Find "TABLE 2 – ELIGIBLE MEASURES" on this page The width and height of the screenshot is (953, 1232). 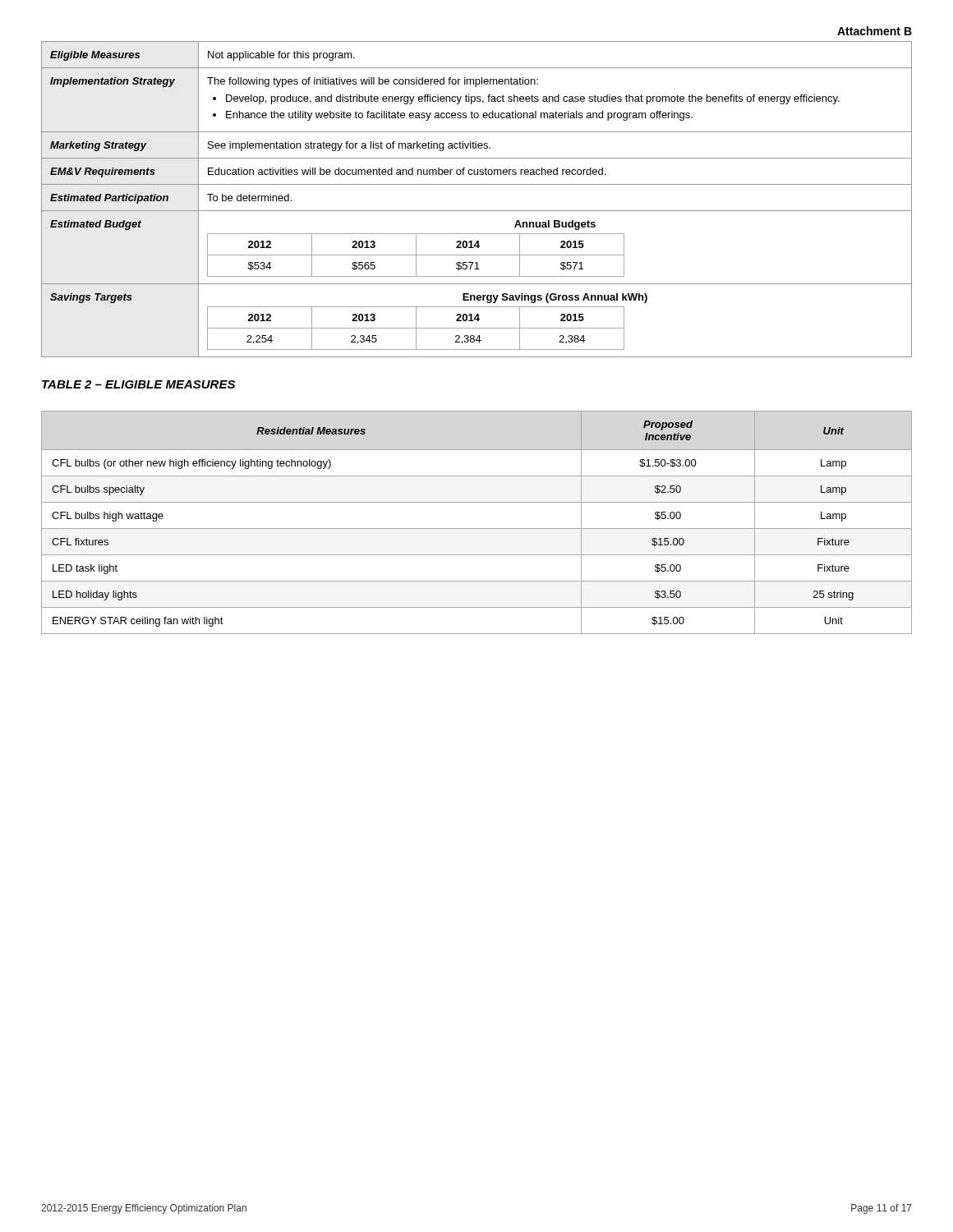click(138, 384)
